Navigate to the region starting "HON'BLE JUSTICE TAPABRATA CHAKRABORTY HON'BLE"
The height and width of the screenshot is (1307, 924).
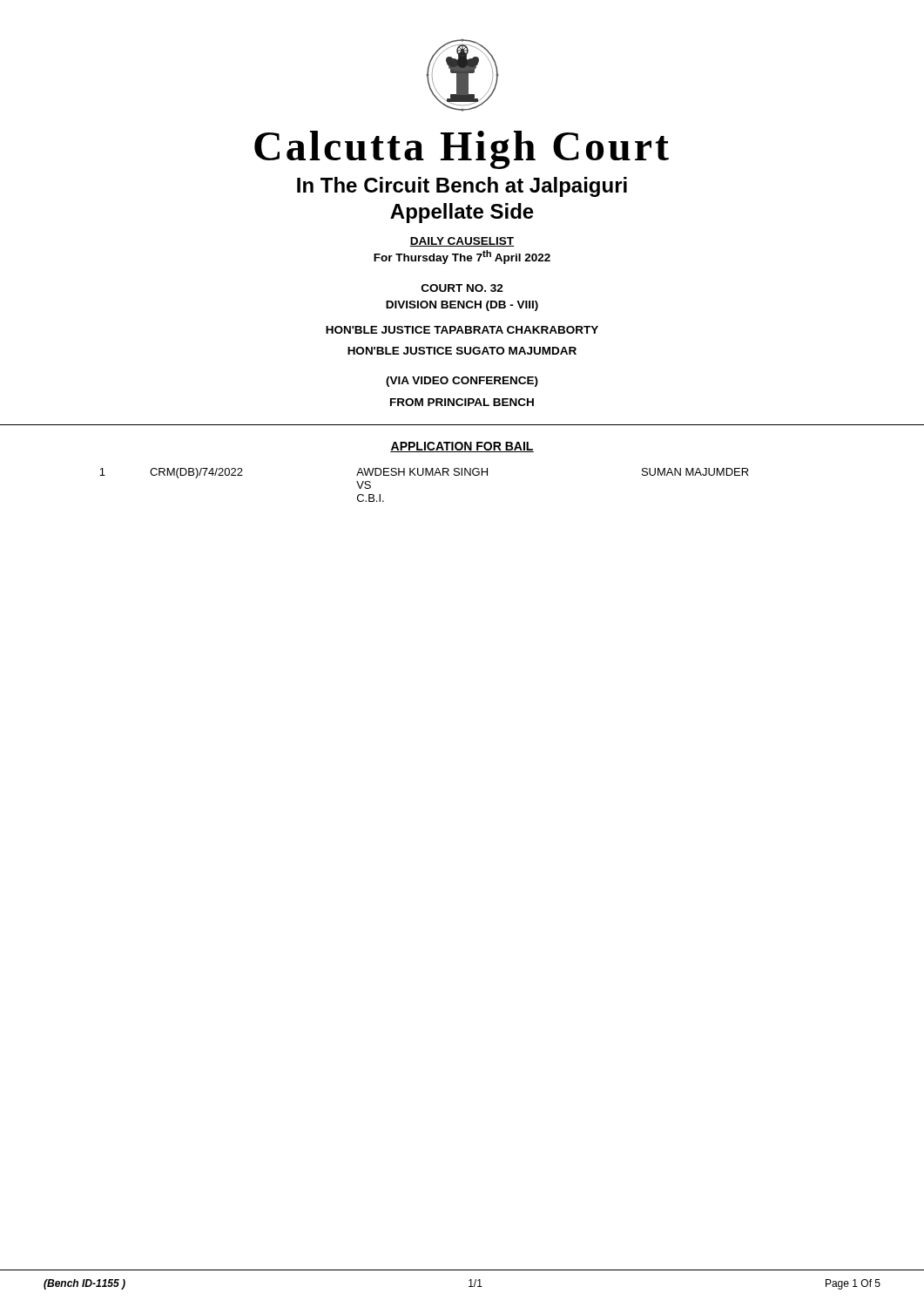[x=462, y=340]
